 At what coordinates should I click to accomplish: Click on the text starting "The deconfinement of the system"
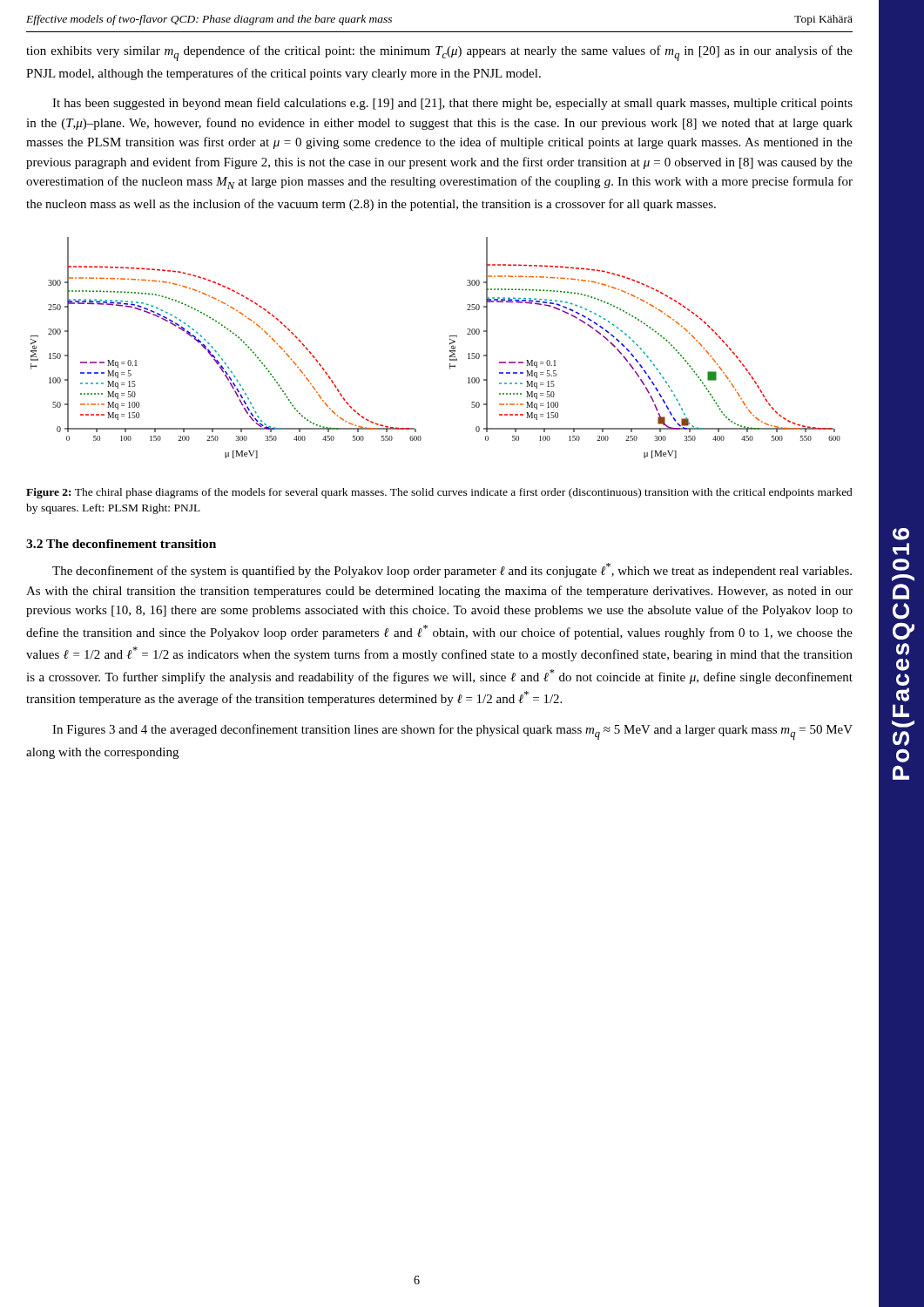(x=439, y=633)
